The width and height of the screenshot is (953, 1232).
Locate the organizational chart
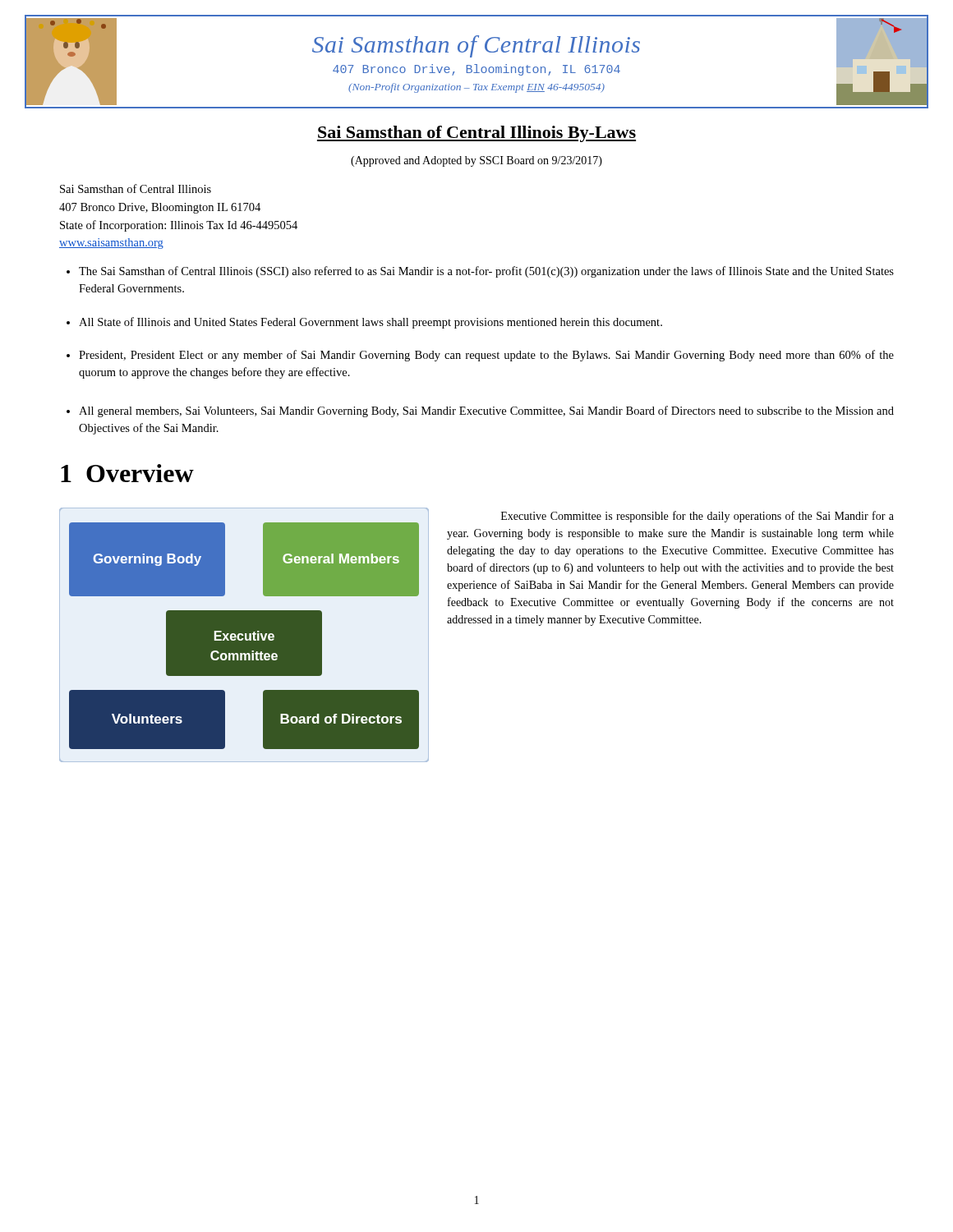(x=244, y=635)
